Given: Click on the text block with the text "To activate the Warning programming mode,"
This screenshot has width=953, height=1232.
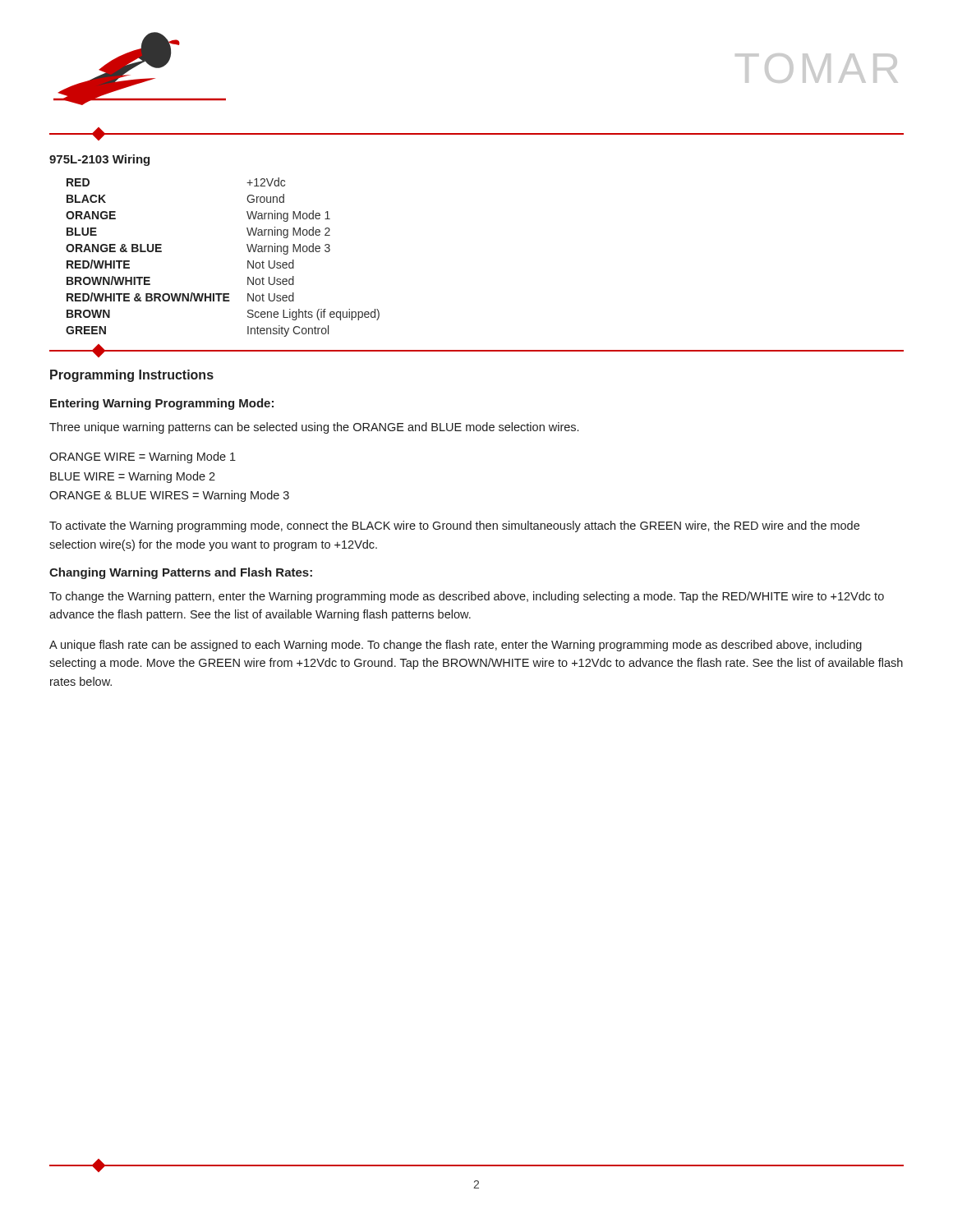Looking at the screenshot, I should (x=455, y=535).
